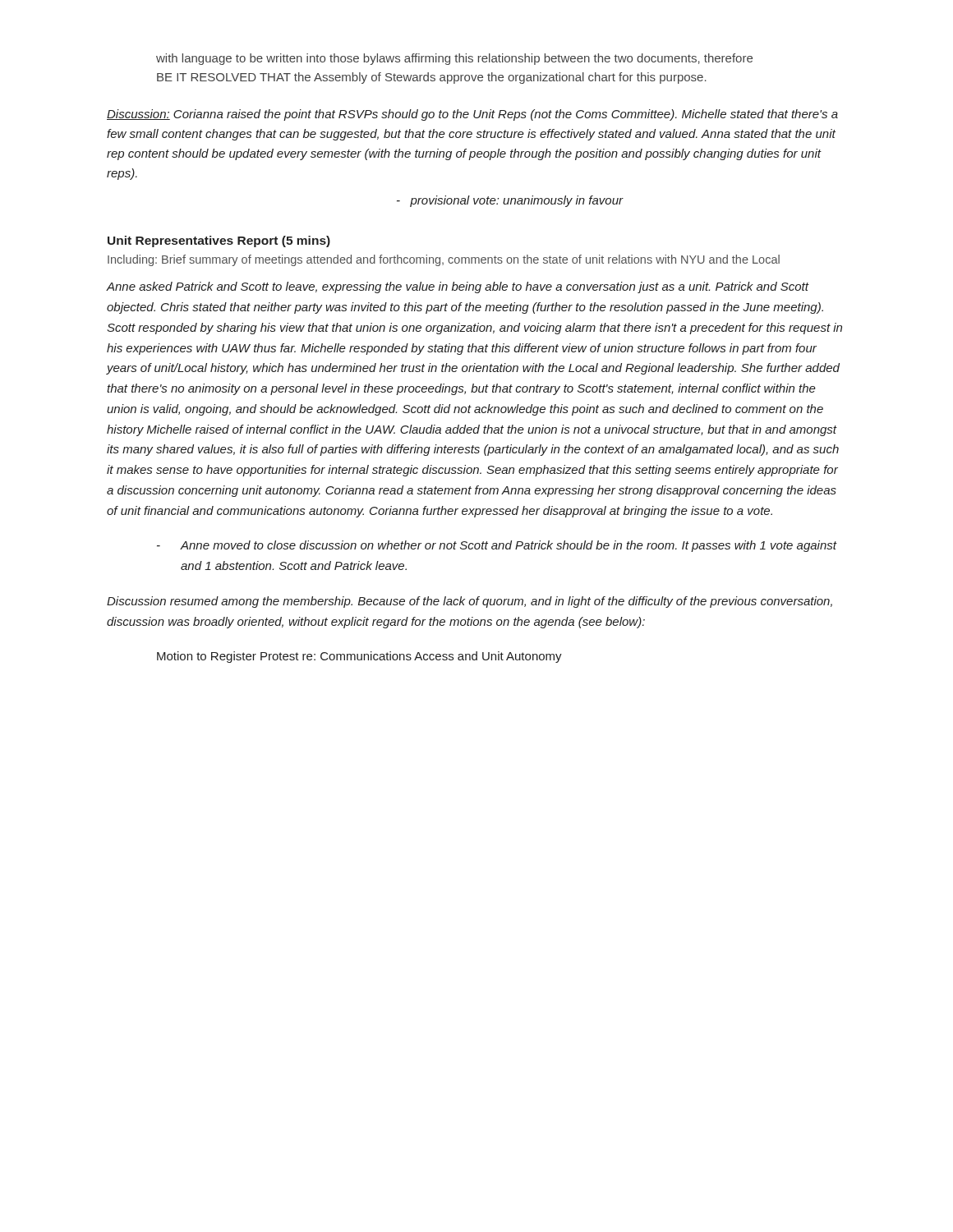Find the block on this page that starts "Including: Brief summary of"

[x=444, y=259]
